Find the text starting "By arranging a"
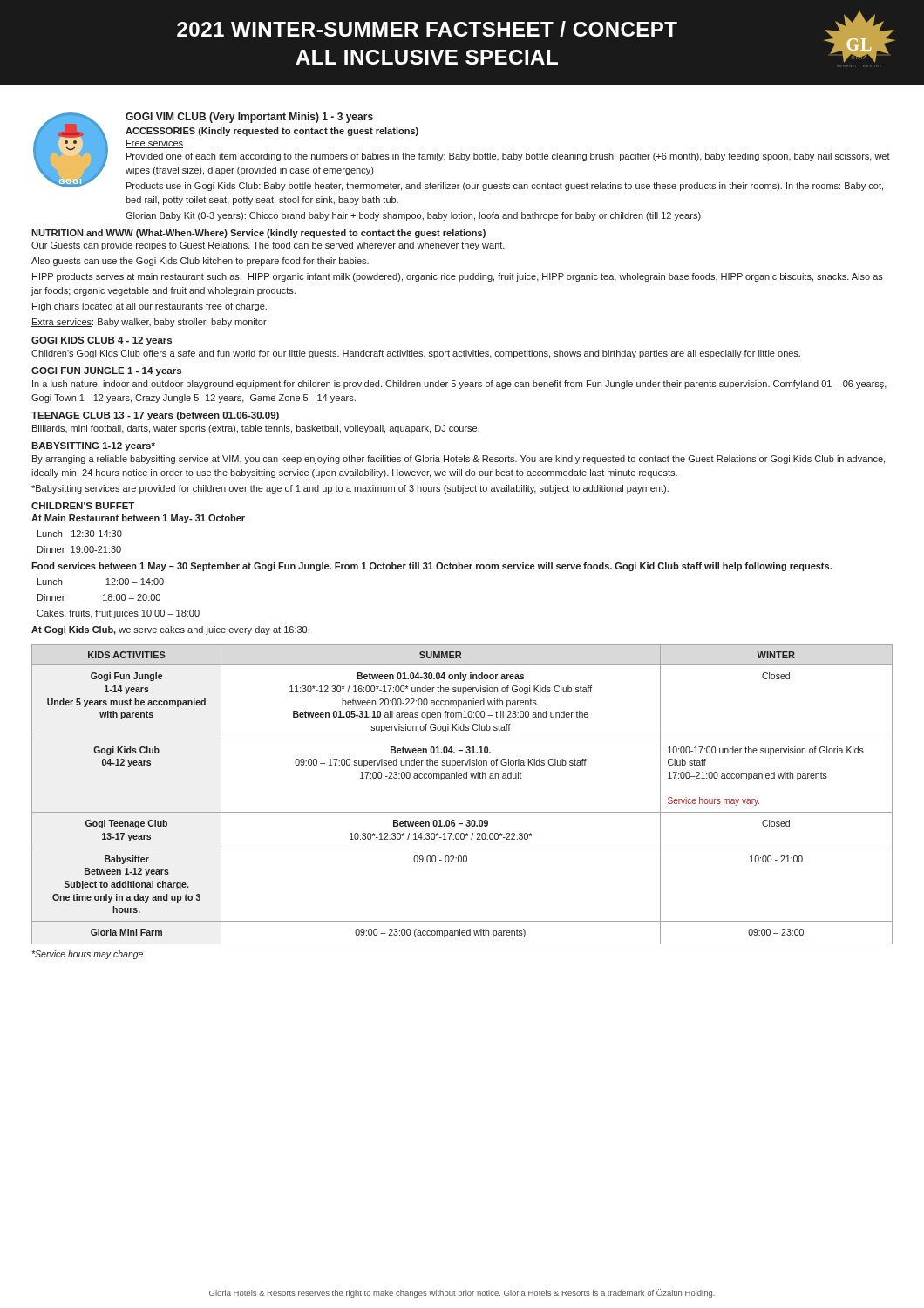The image size is (924, 1308). [x=462, y=474]
